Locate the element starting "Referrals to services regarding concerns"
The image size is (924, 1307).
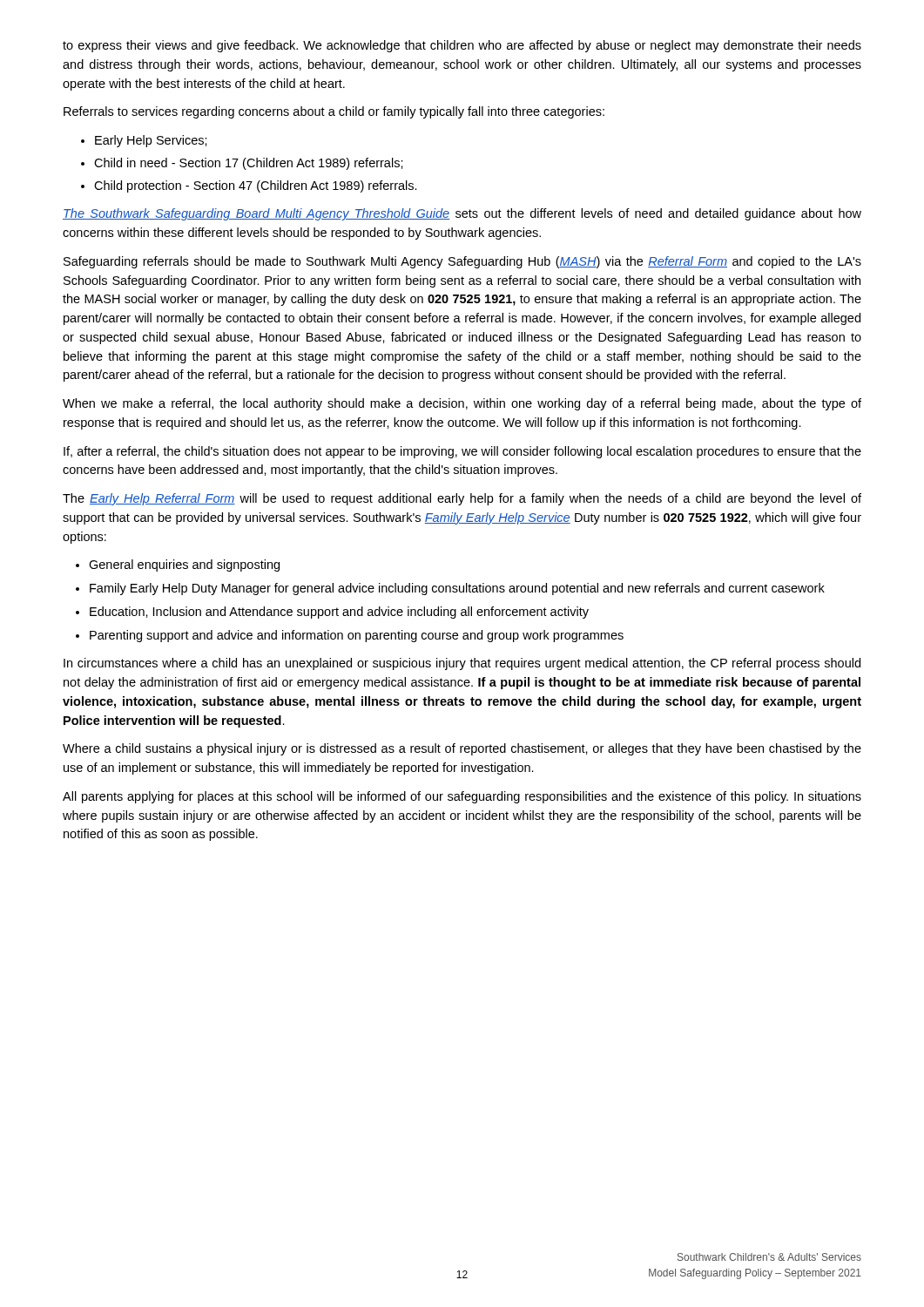tap(462, 112)
